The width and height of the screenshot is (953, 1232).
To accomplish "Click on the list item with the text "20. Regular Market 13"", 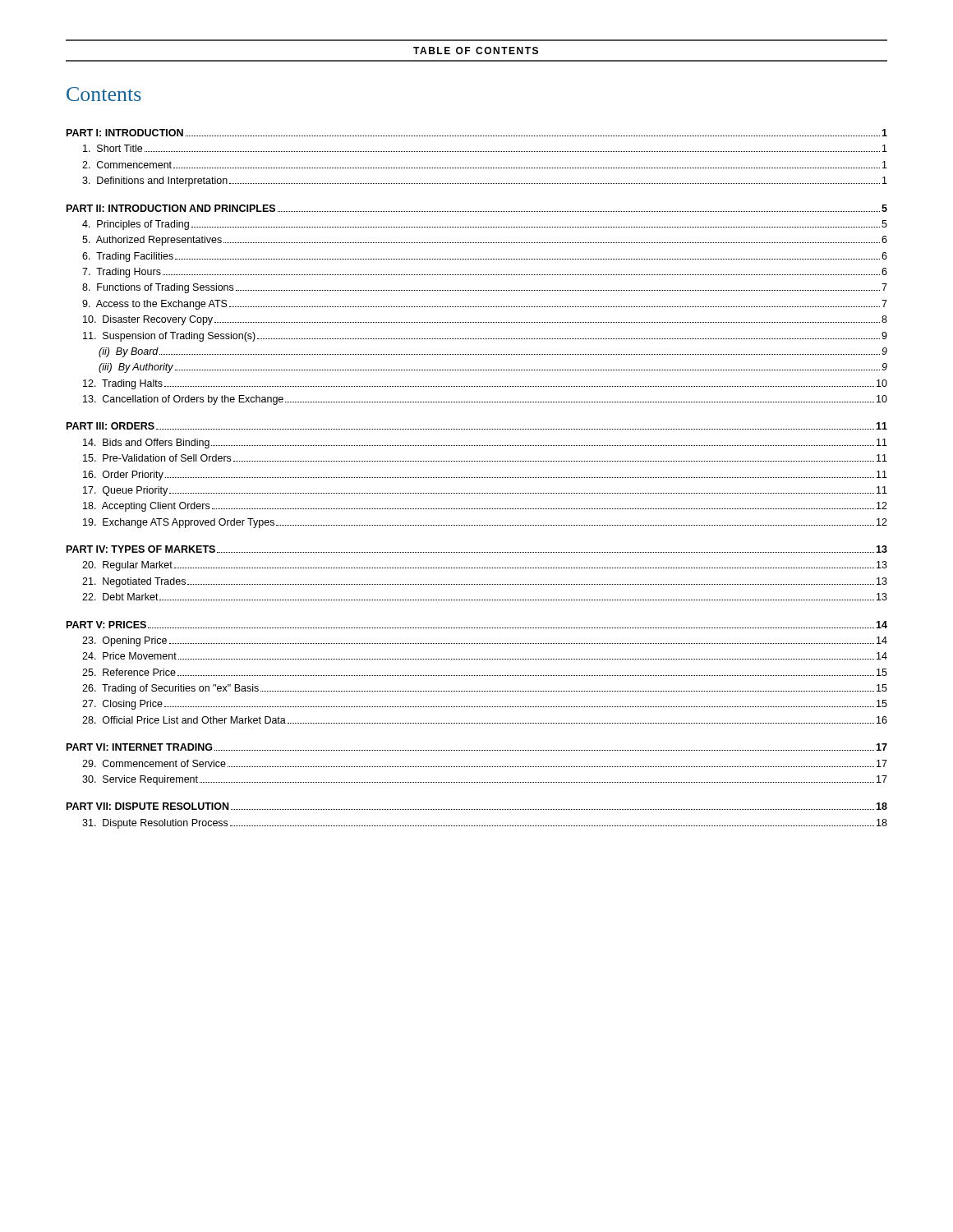I will click(x=485, y=566).
